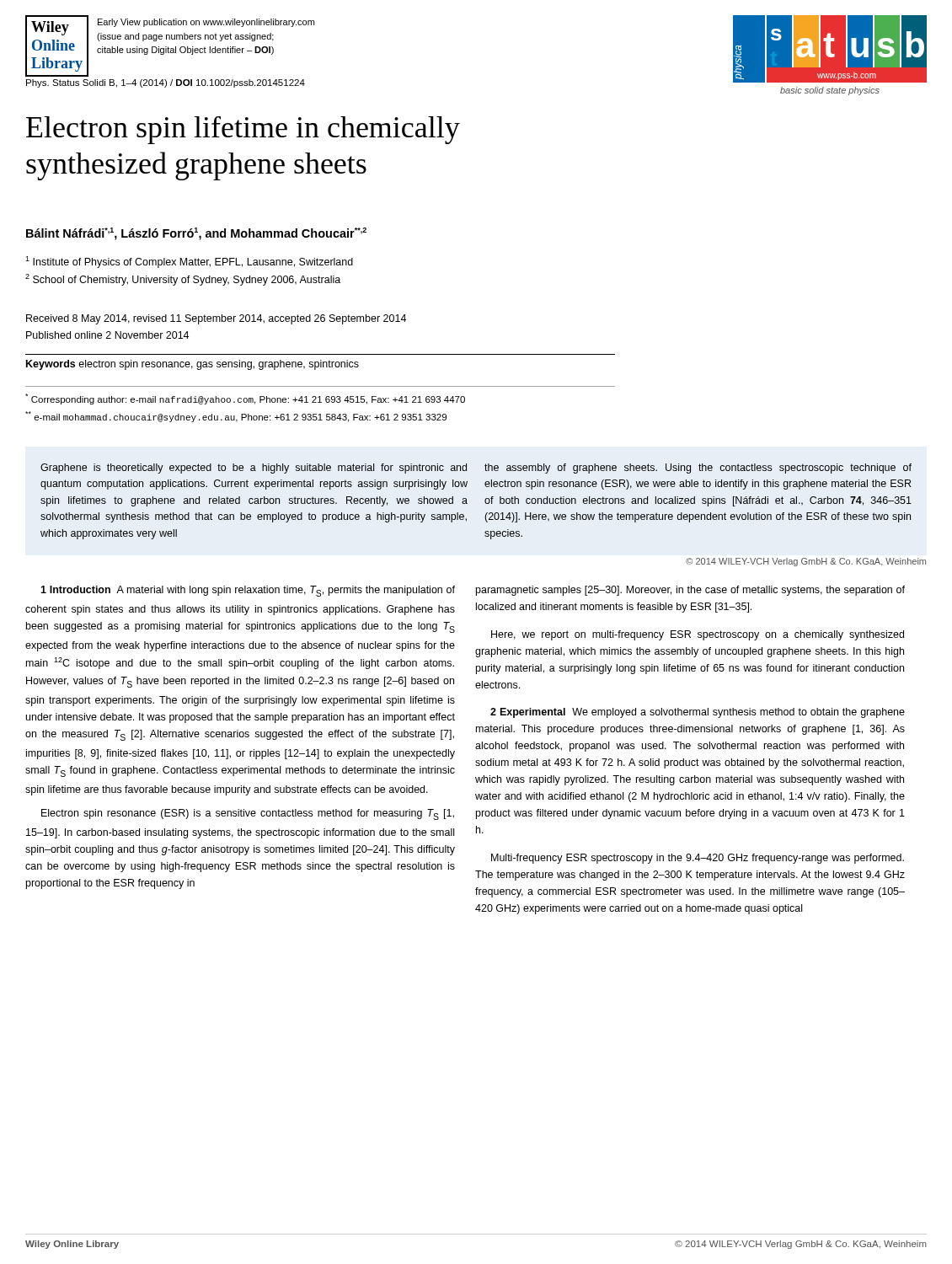This screenshot has width=952, height=1264.
Task: Locate the block of text that opens with "Here, we report on multi-frequency ESR spectroscopy"
Action: (690, 659)
